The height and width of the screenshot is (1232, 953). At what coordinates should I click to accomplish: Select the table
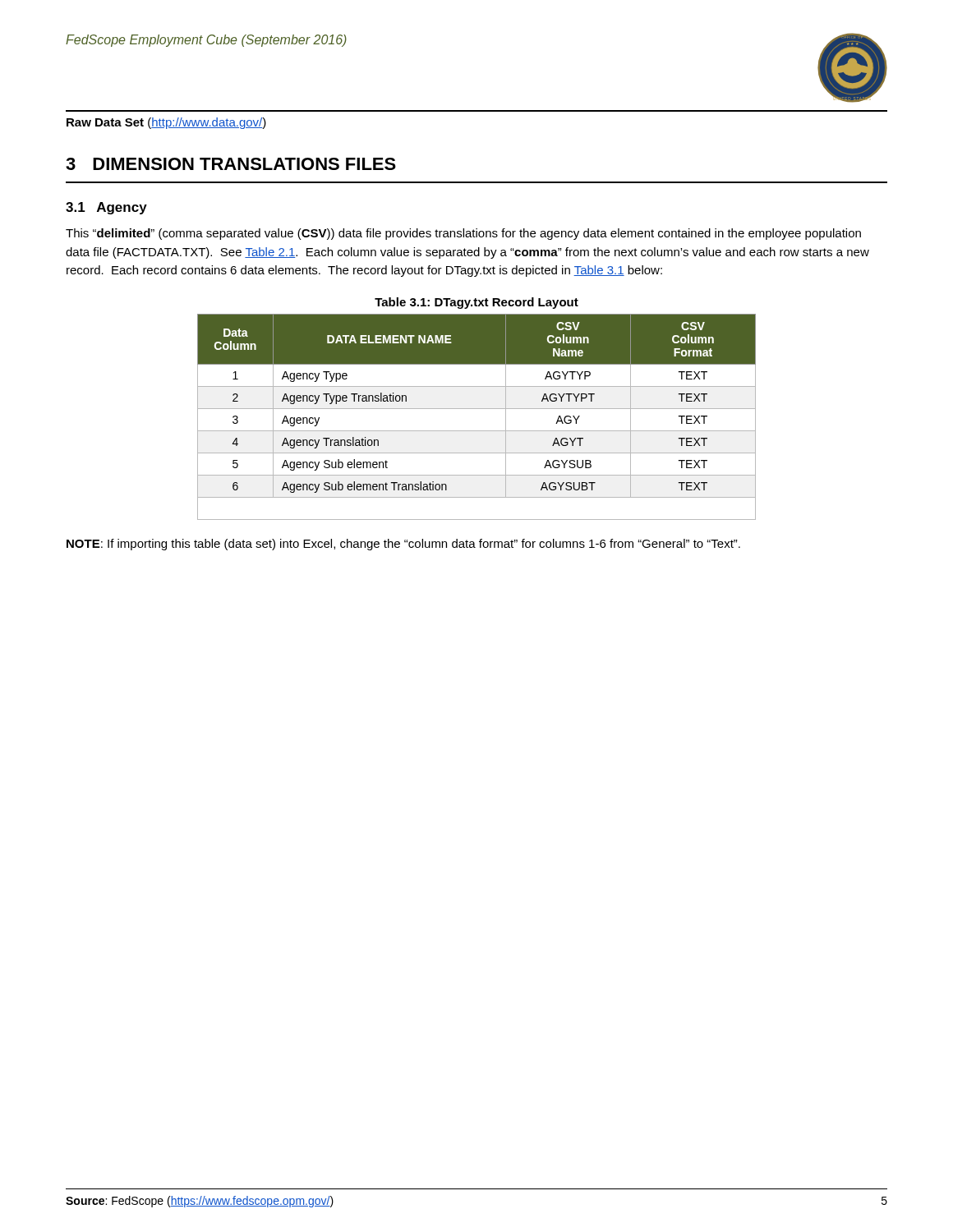tap(476, 416)
